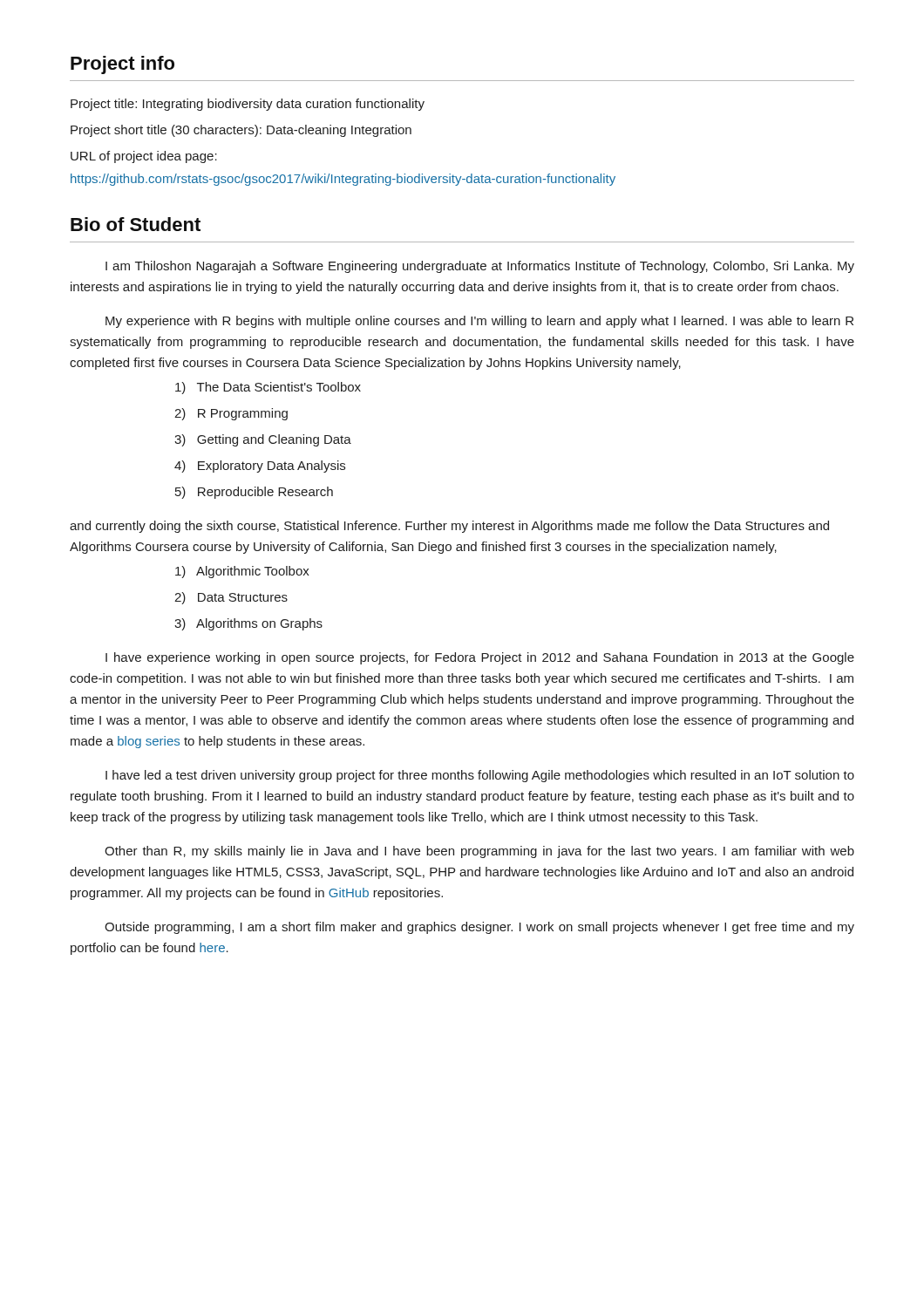
Task: Find the block on this page that starts "Project title: Integrating biodiversity data"
Action: pos(247,103)
